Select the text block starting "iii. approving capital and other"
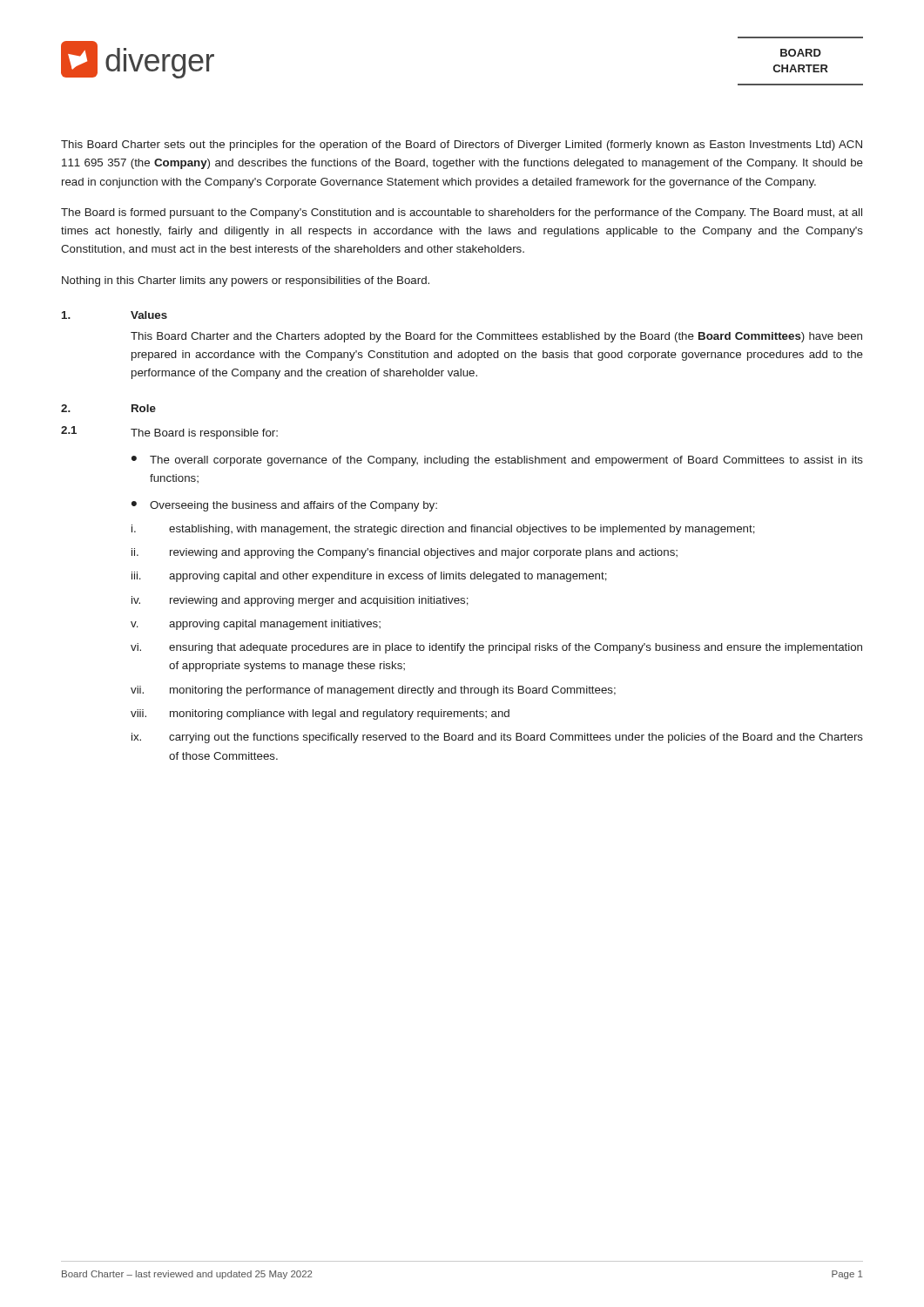The height and width of the screenshot is (1307, 924). tap(497, 576)
